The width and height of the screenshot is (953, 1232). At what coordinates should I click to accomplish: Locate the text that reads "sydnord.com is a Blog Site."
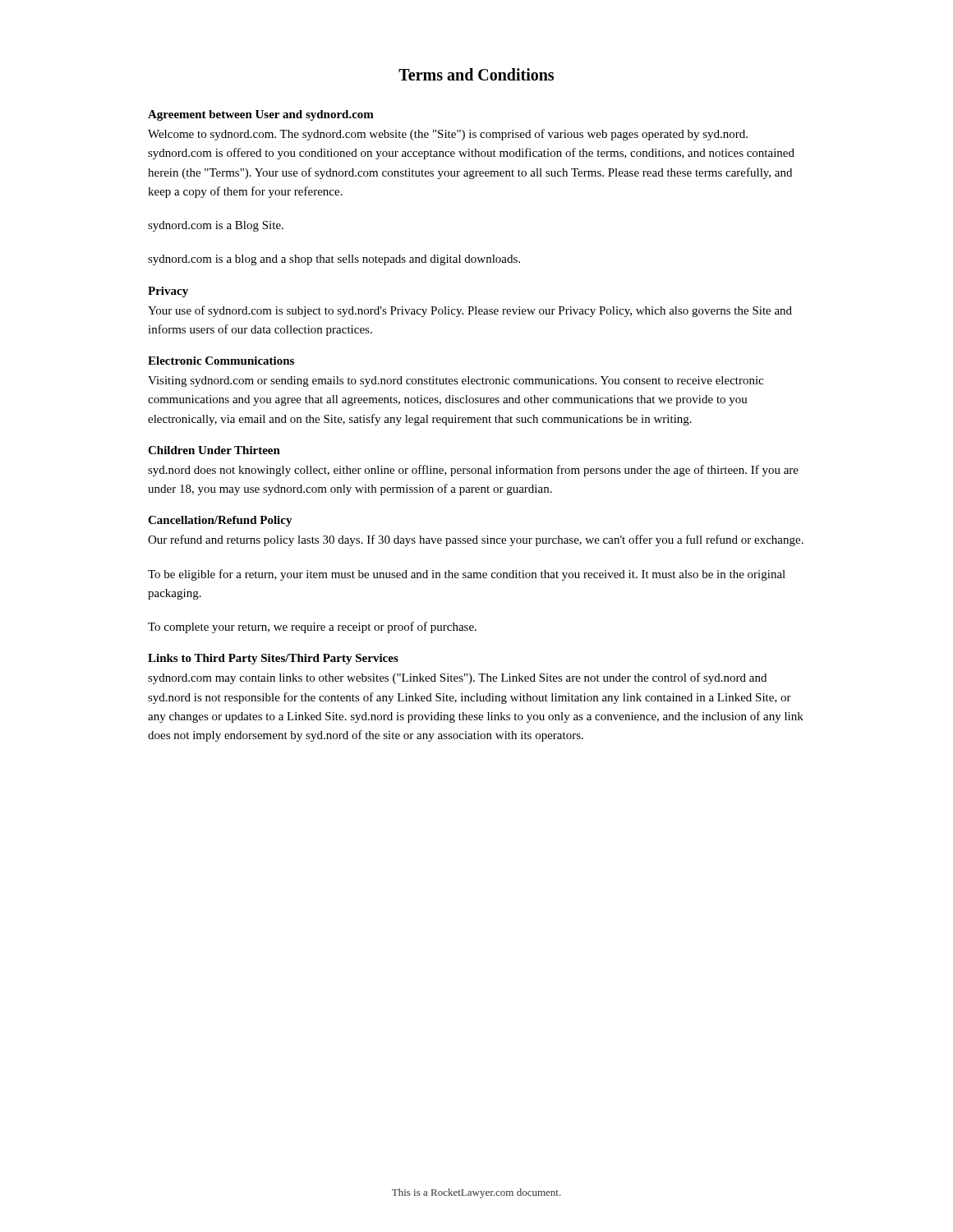coord(216,225)
